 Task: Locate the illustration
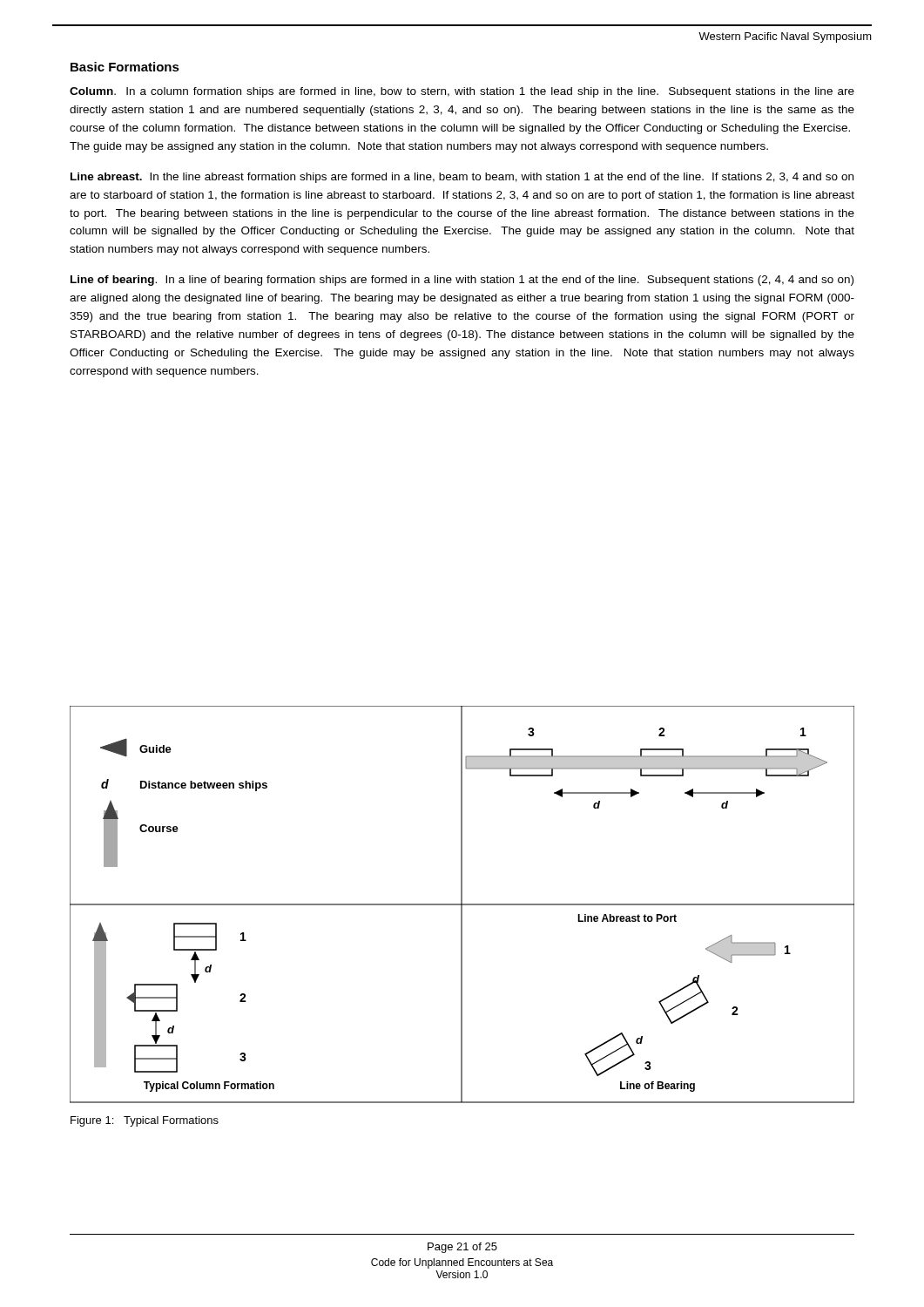pos(462,919)
